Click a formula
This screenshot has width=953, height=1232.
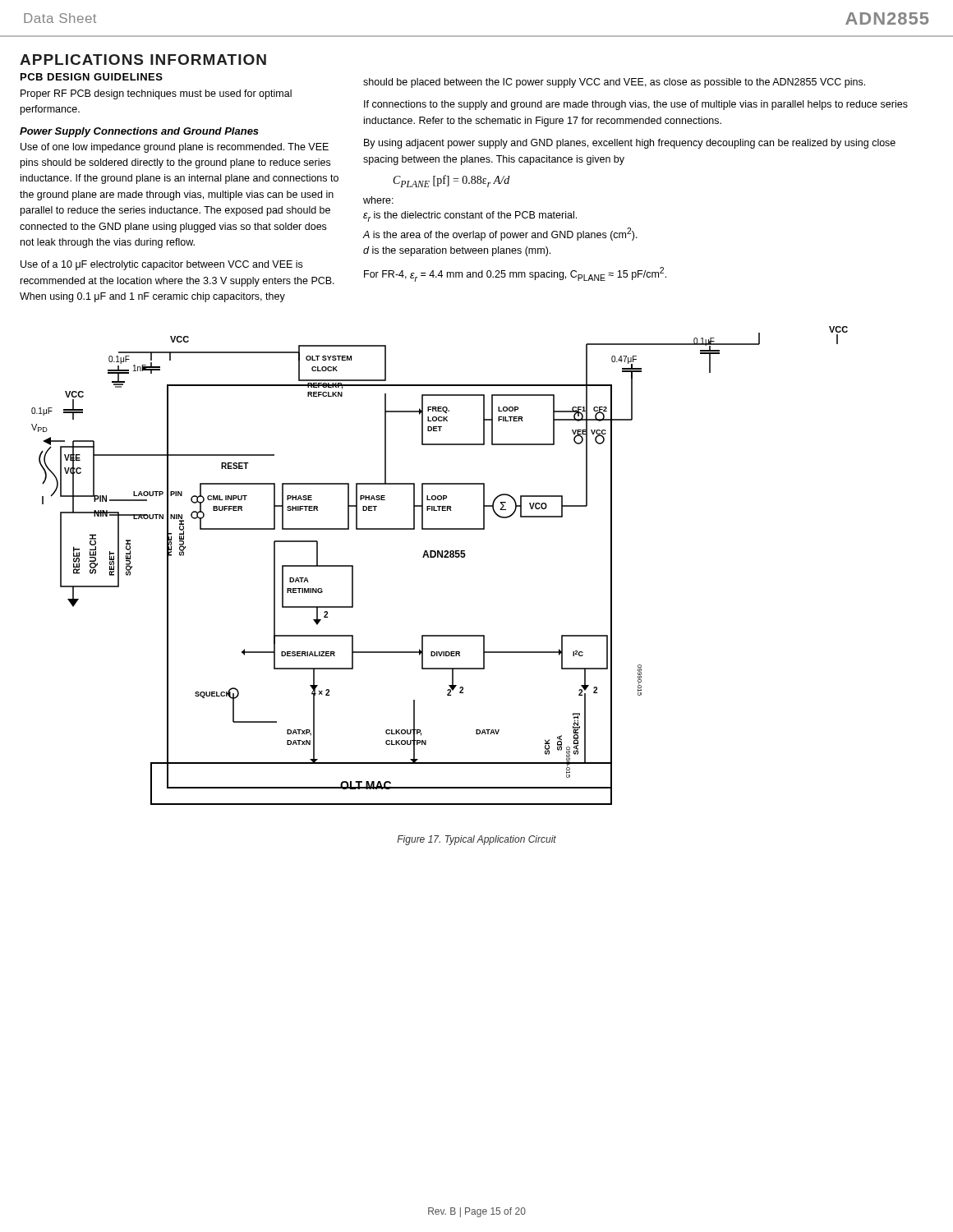tap(451, 182)
